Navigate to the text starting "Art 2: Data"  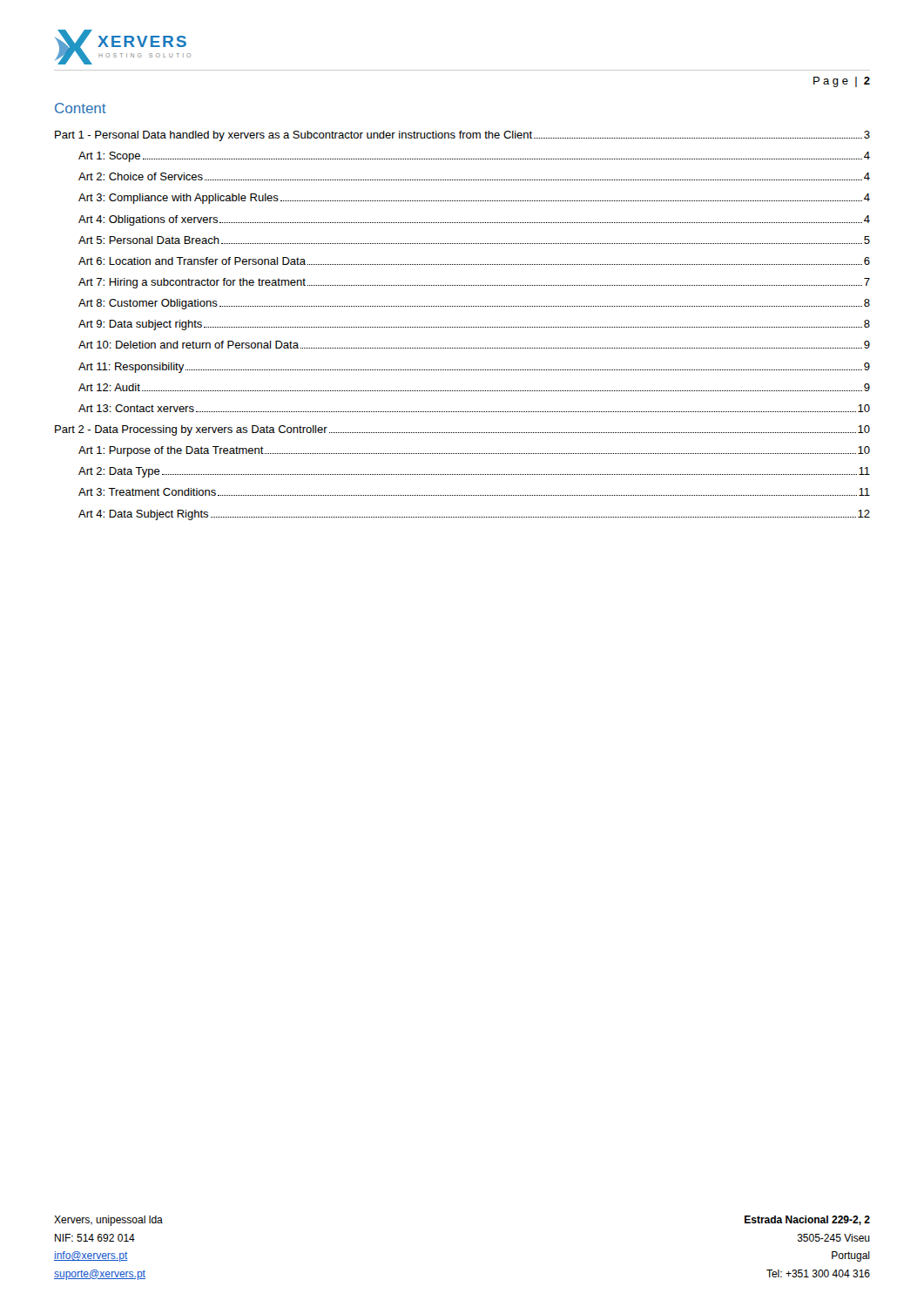tap(474, 472)
